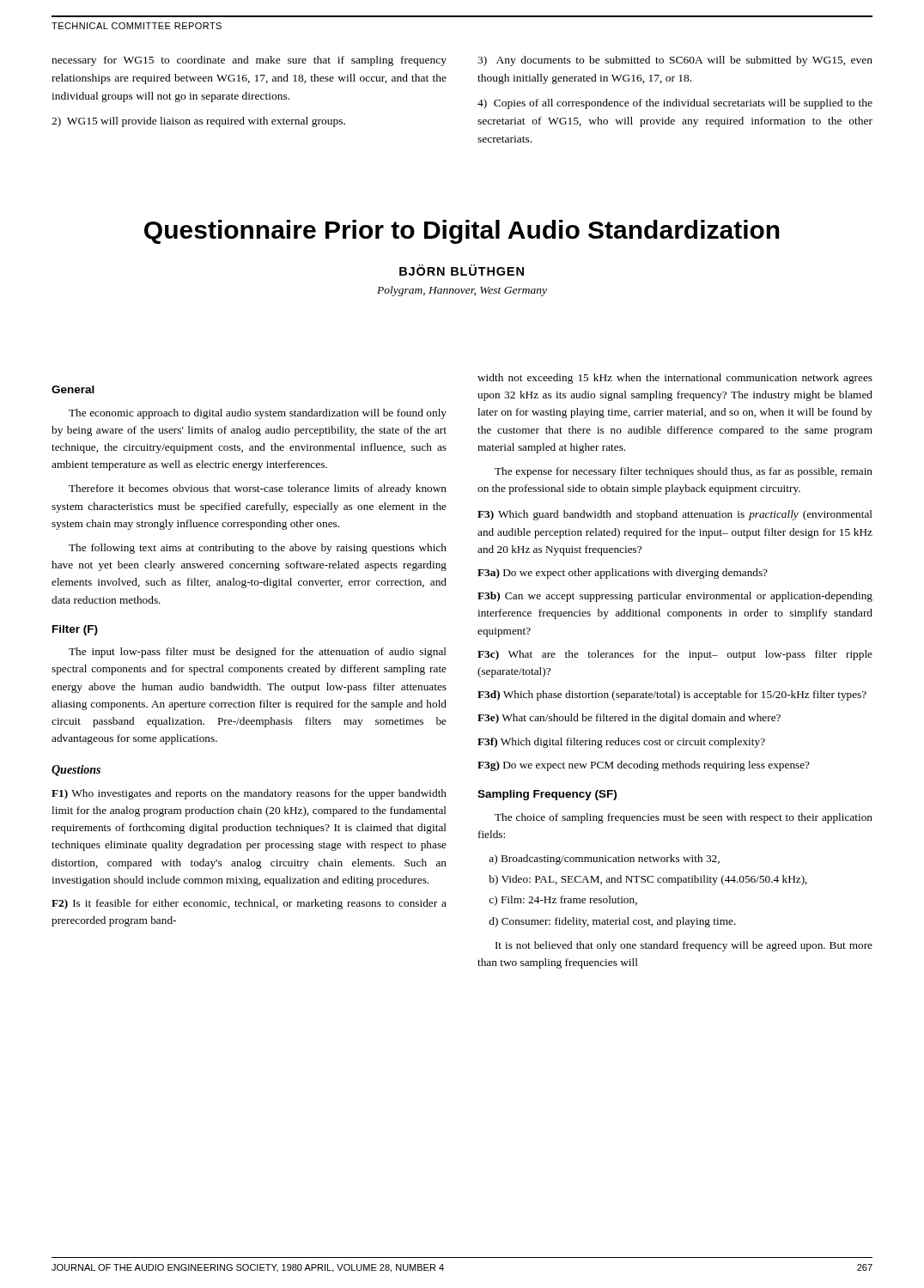Point to the block beginning "F3c) What are"
Screen dimensions: 1288x924
pos(675,663)
